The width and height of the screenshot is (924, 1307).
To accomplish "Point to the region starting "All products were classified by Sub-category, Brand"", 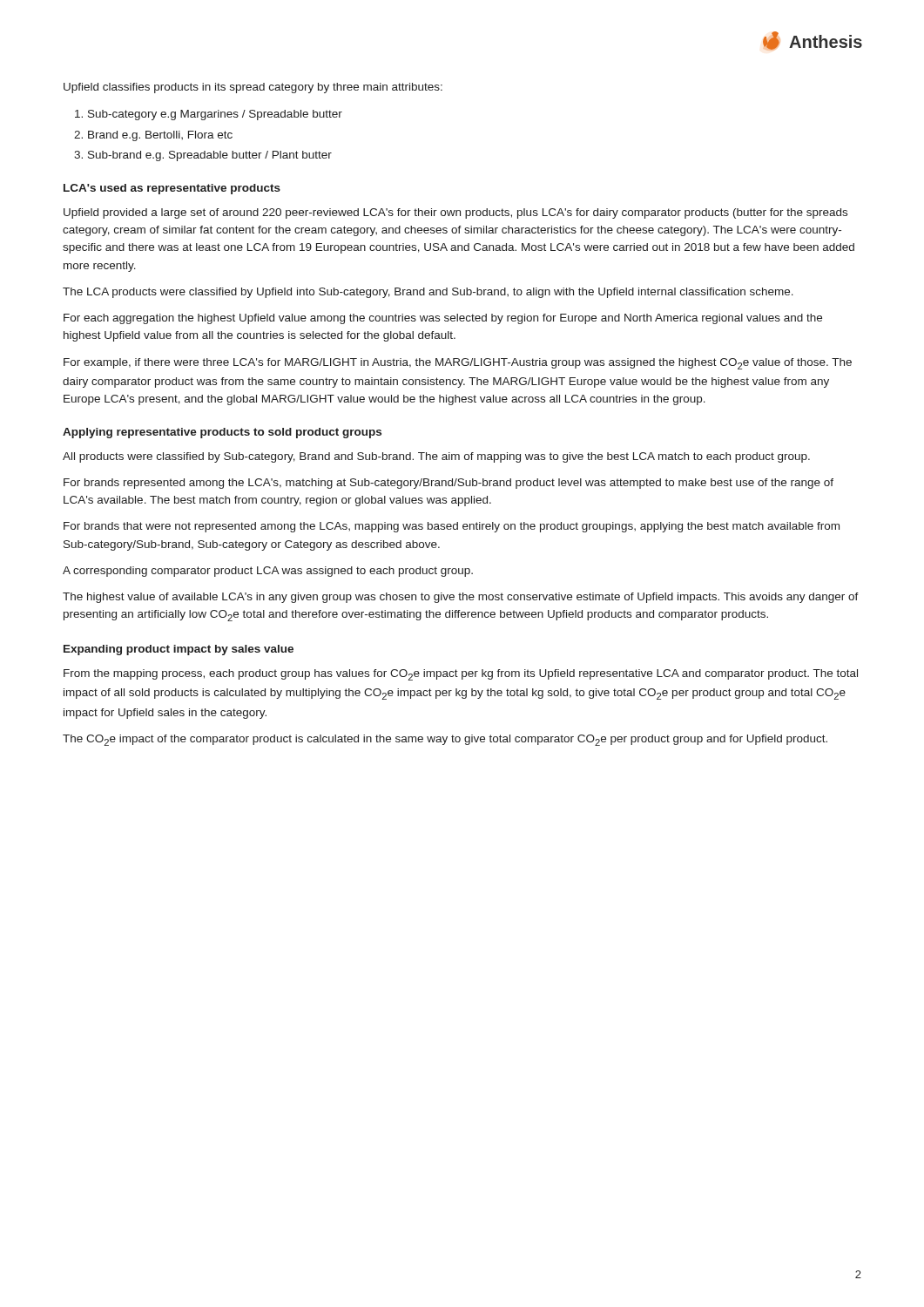I will pos(462,456).
